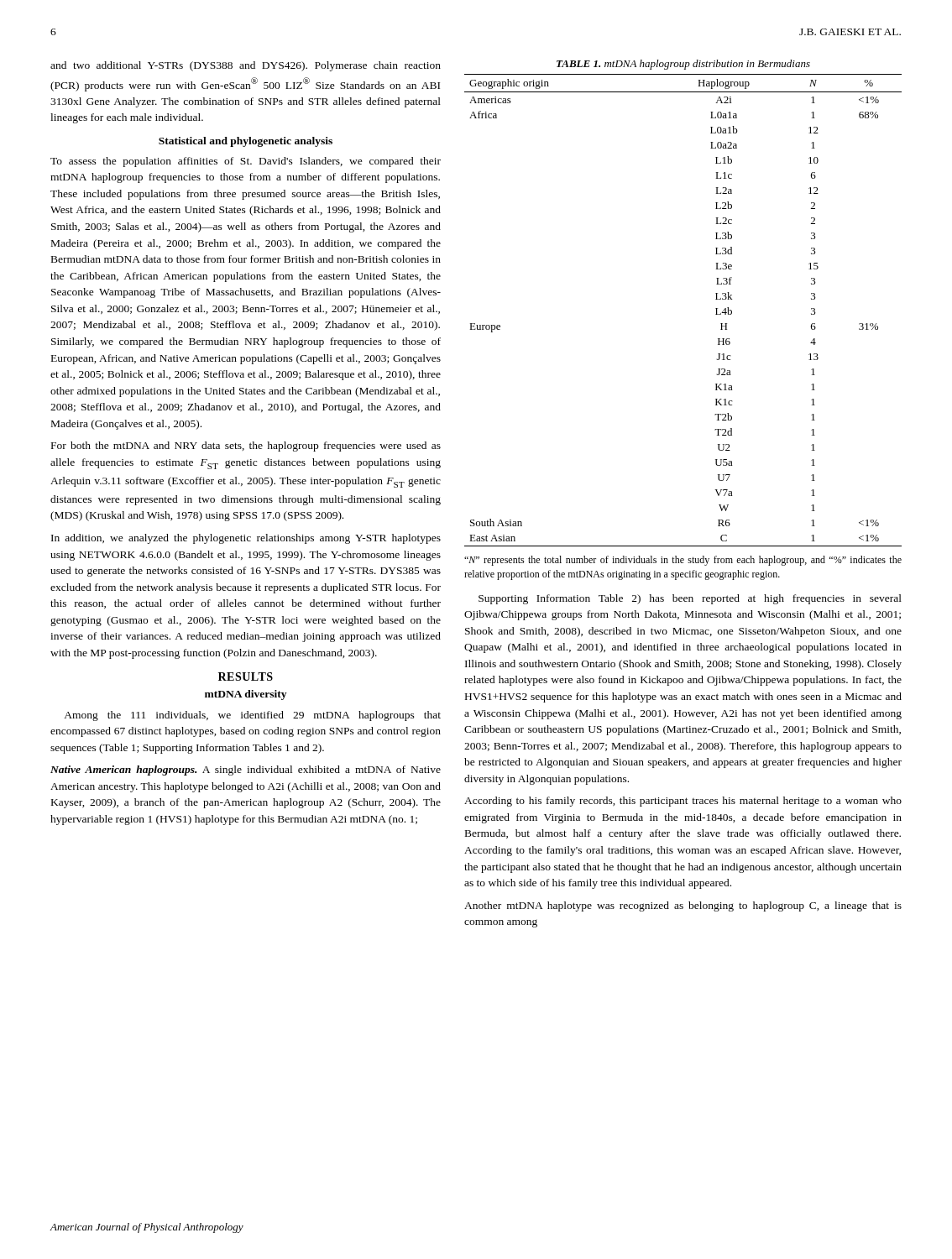Find the section header with the text "mtDNA diversity"

click(x=246, y=693)
